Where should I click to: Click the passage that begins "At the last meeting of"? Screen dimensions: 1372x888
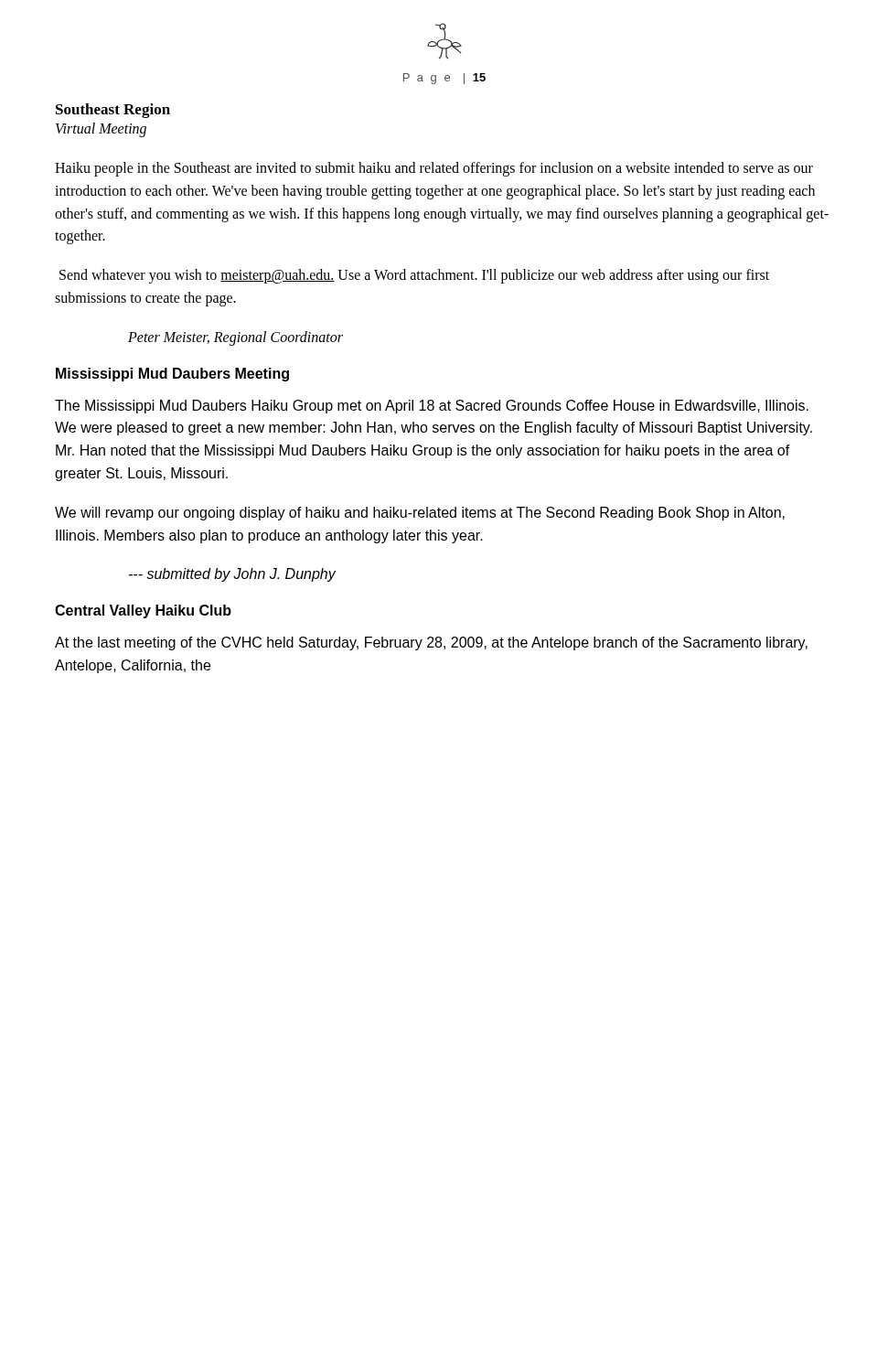click(x=432, y=654)
